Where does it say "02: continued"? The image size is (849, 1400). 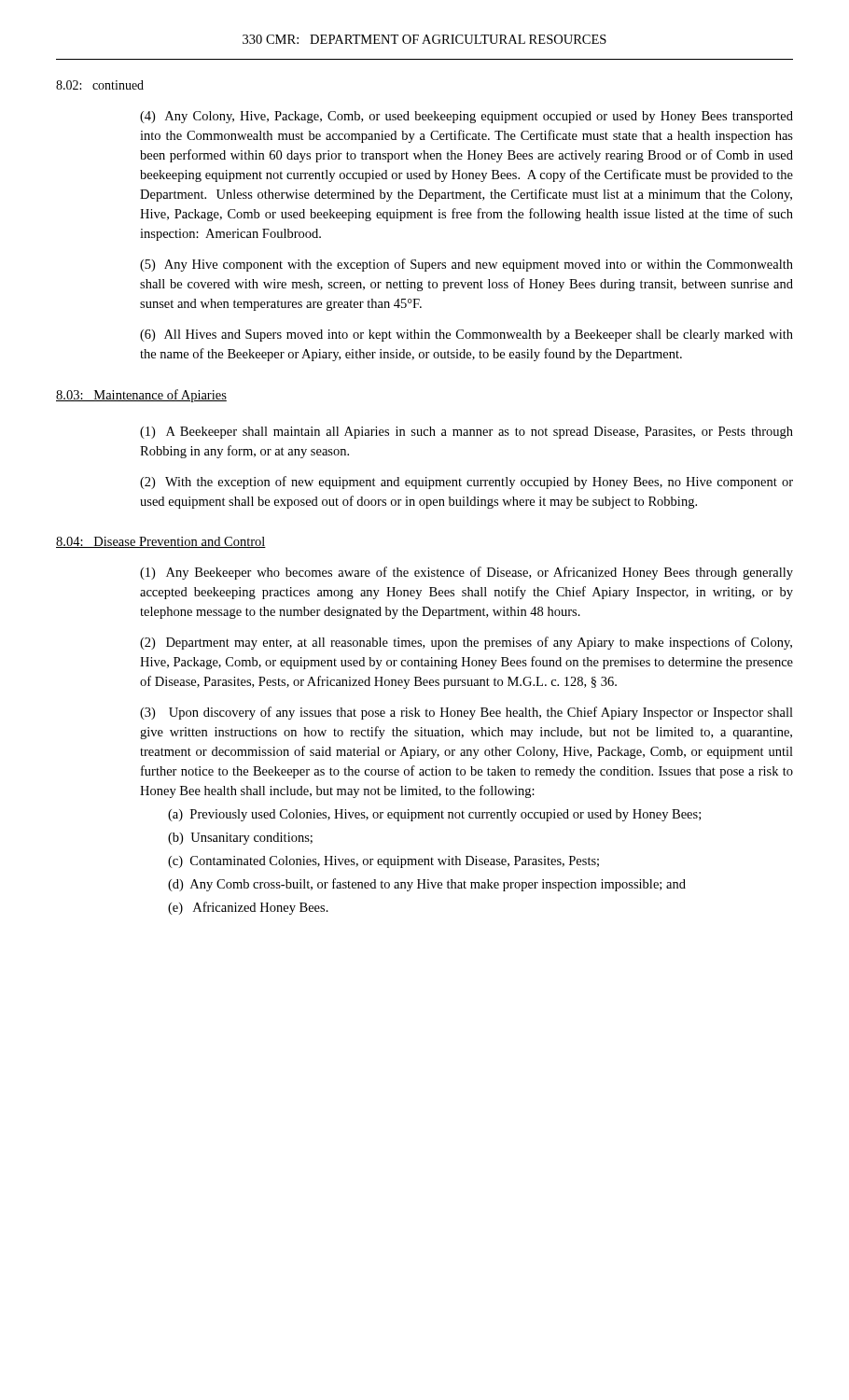(x=100, y=85)
